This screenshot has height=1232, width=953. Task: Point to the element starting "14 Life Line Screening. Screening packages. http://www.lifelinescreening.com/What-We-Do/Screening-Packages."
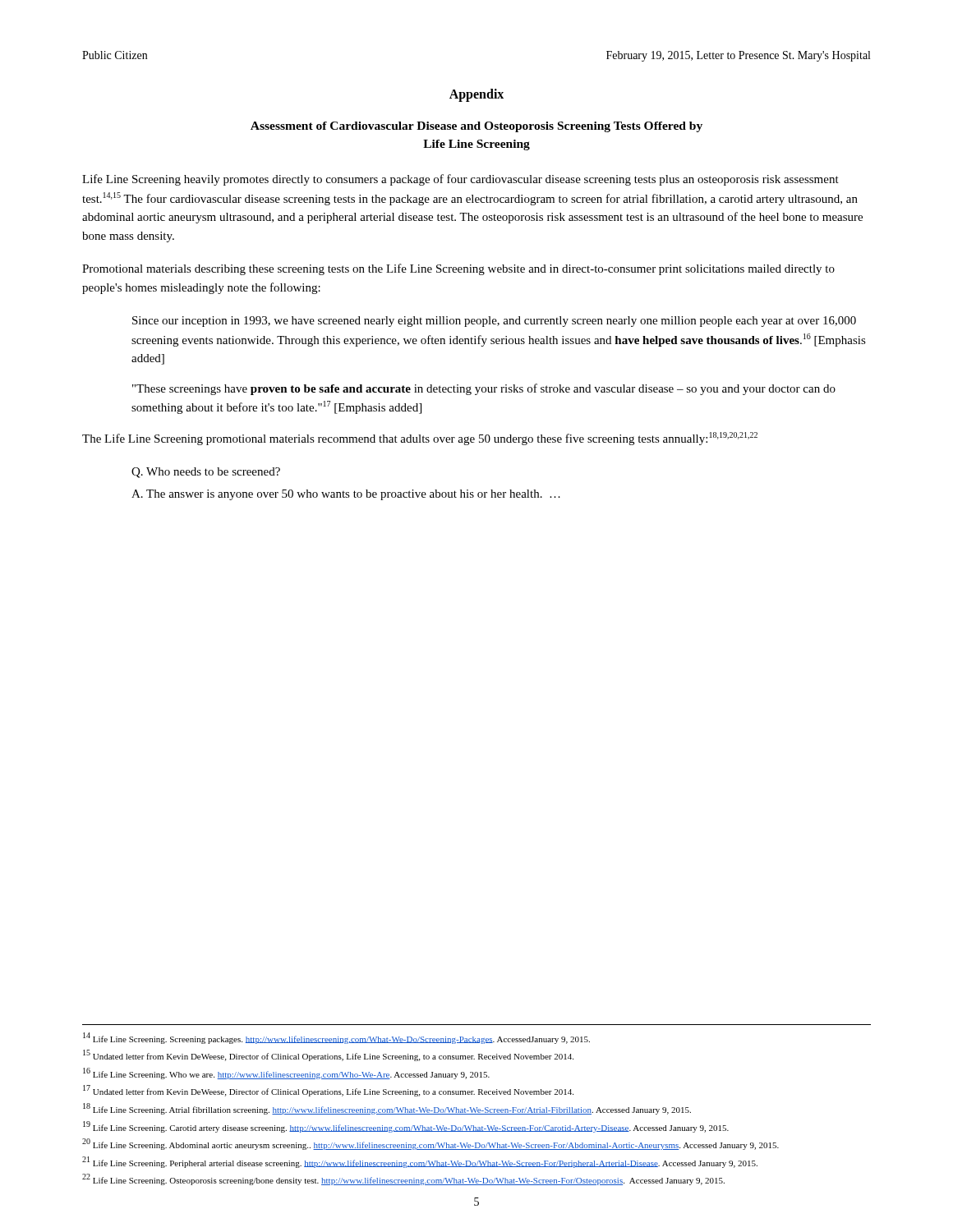336,1037
